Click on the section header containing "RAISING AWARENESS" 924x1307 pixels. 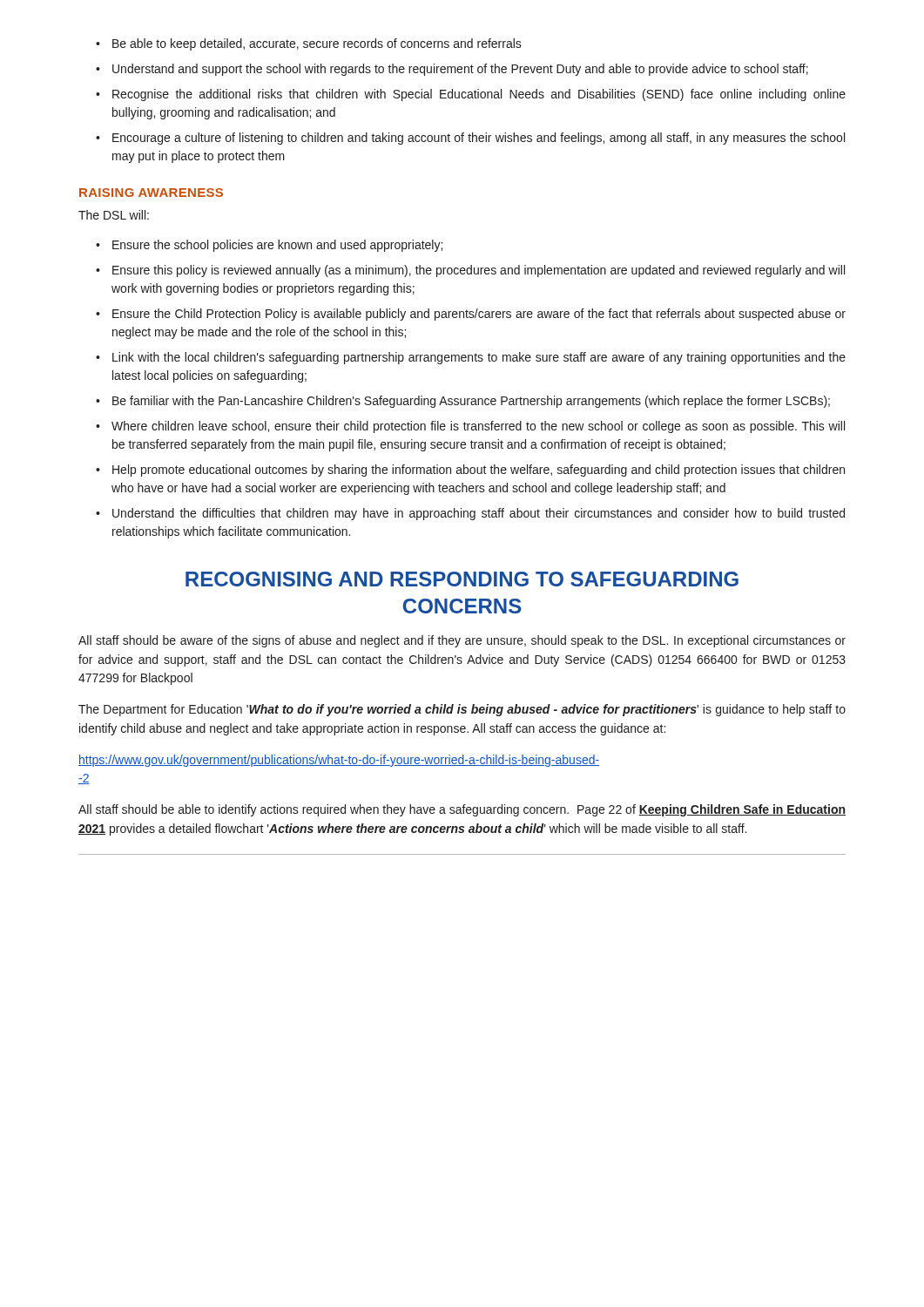coord(151,192)
